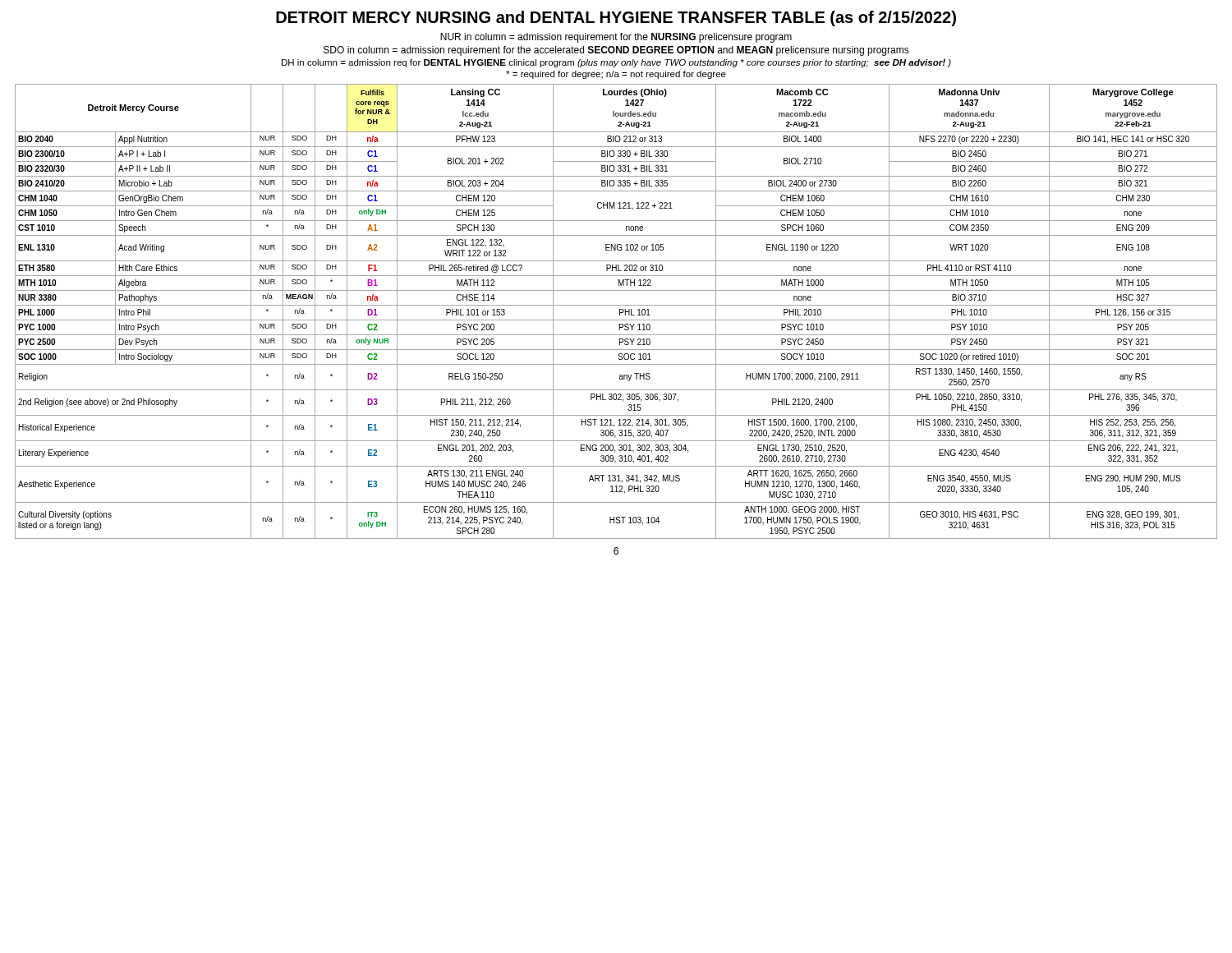1232x953 pixels.
Task: Locate the text block starting "DETROIT MERCY NURSING"
Action: coord(616,17)
